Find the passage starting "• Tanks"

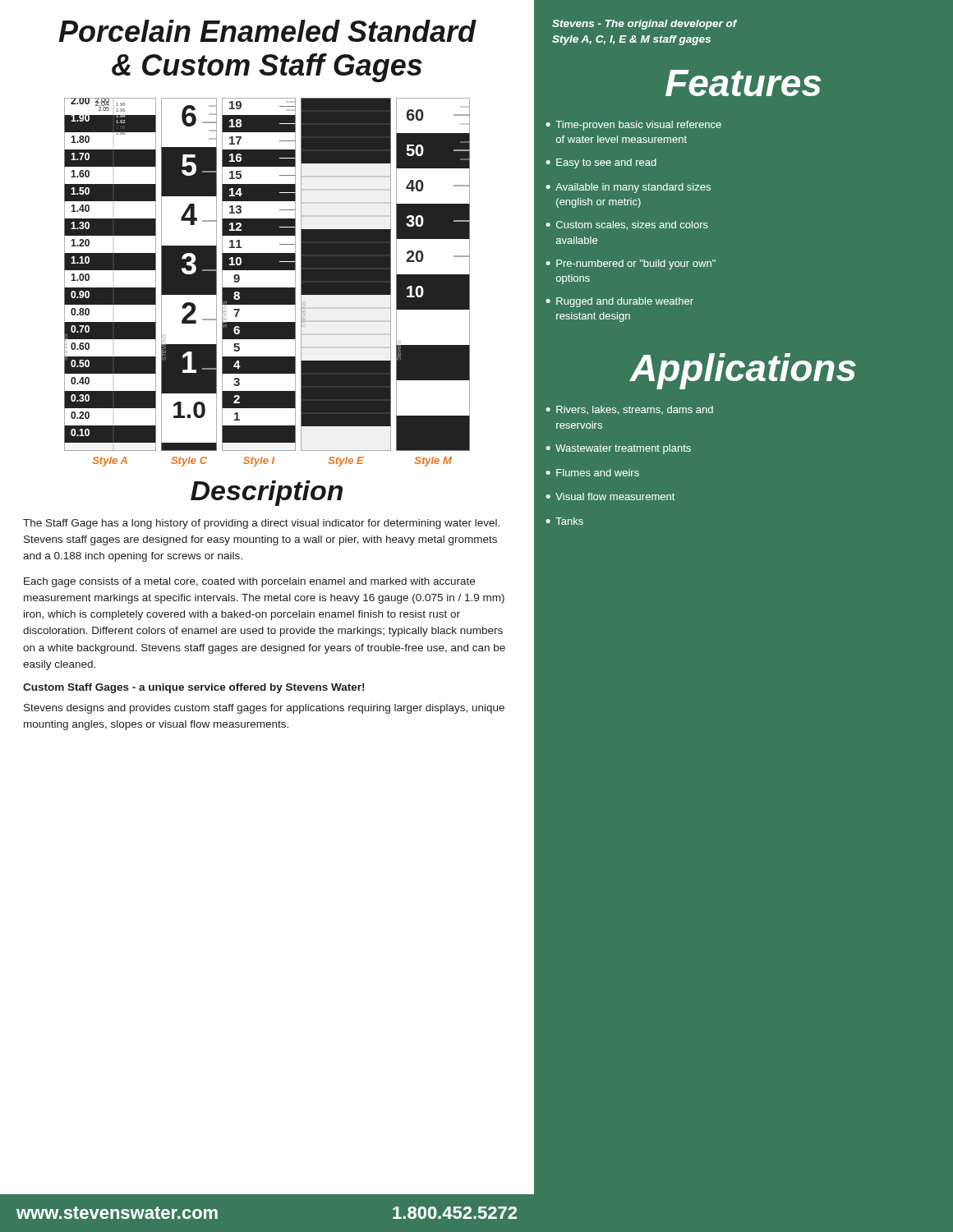pos(565,522)
